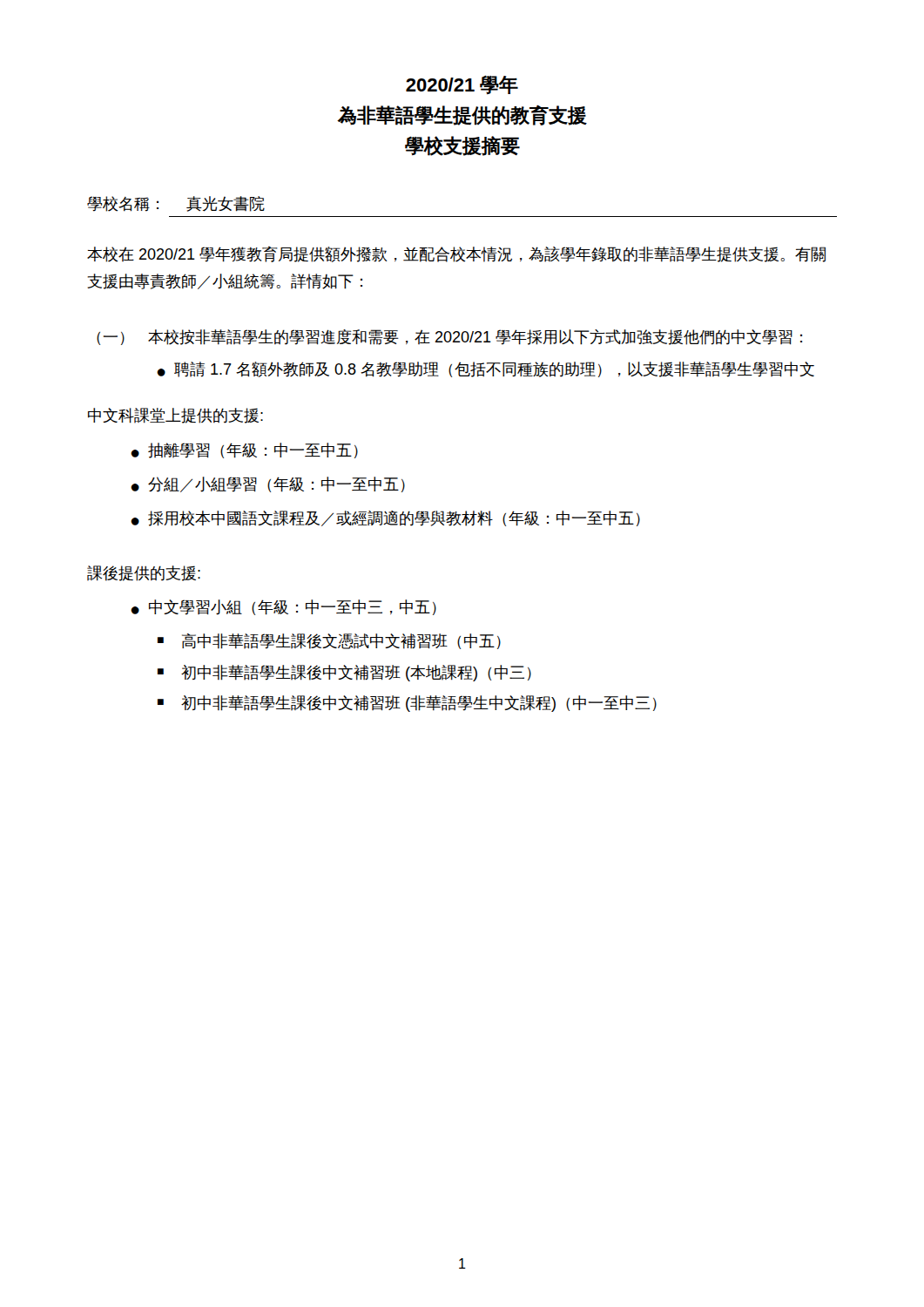Select the list item that reads "■ 初中非華語學生課後中文補習班 (本地課程)（中三）"
The width and height of the screenshot is (924, 1307).
click(497, 673)
